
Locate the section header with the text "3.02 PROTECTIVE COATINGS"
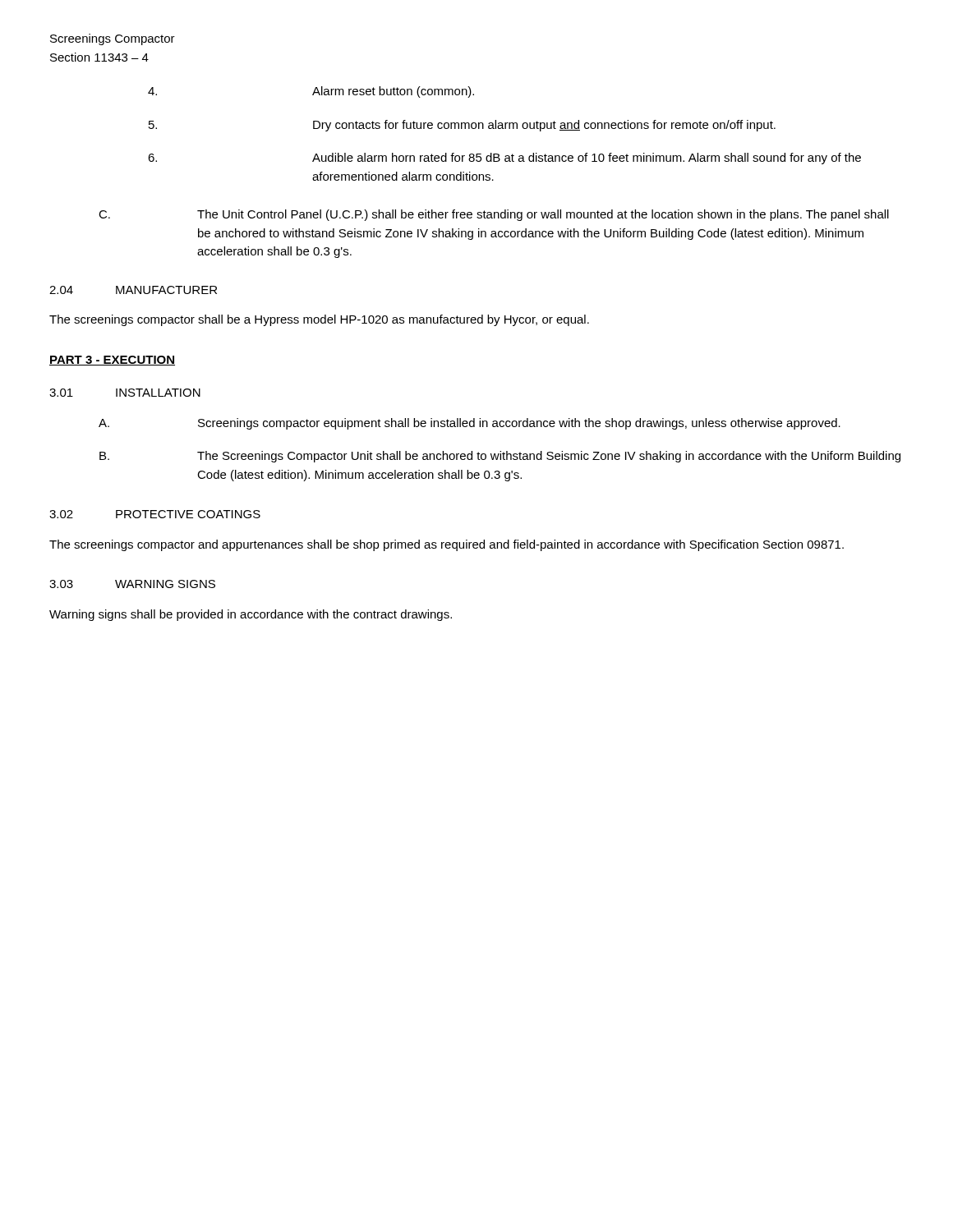155,514
